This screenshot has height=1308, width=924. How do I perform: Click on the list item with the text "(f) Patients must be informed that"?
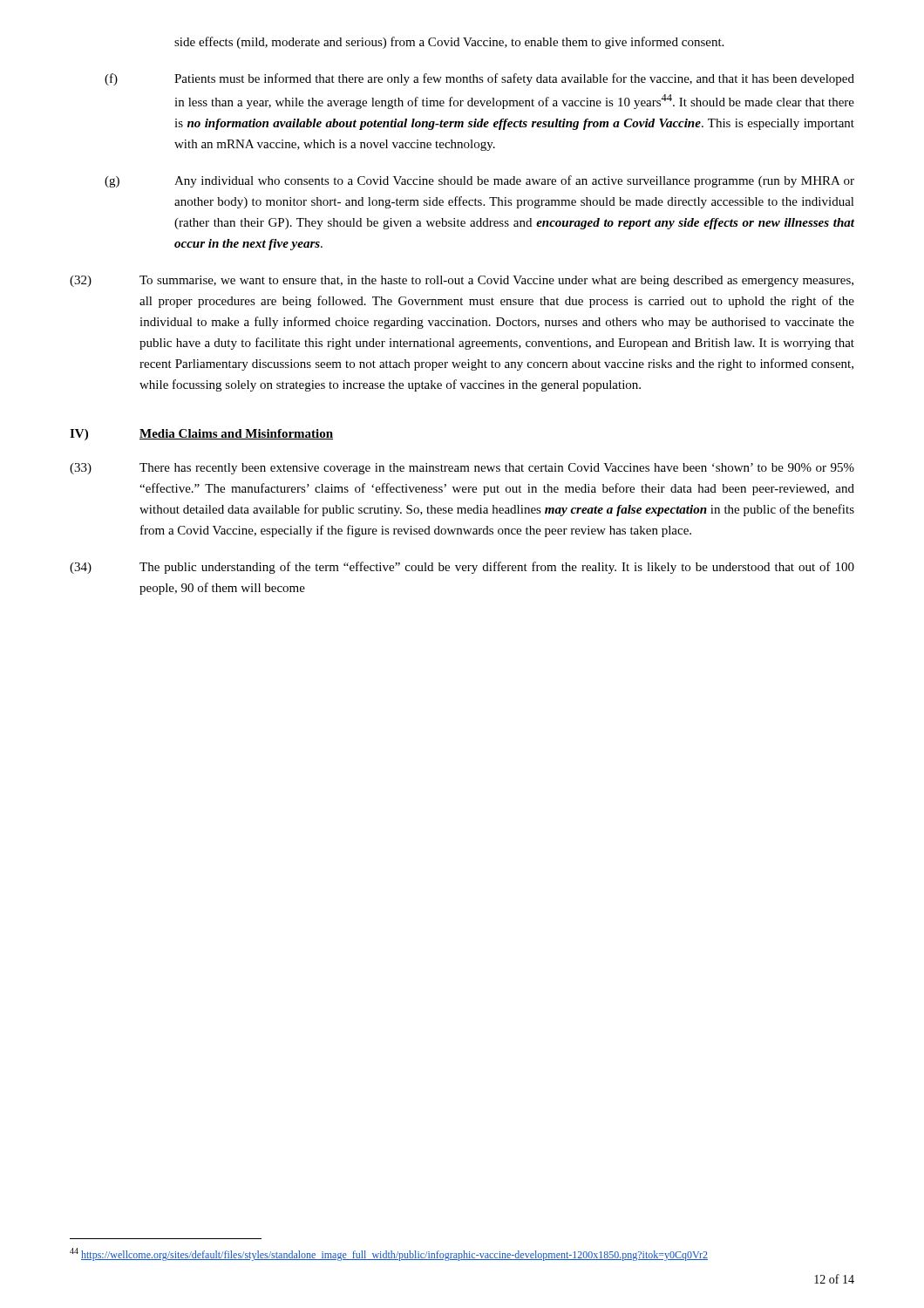pyautogui.click(x=462, y=111)
